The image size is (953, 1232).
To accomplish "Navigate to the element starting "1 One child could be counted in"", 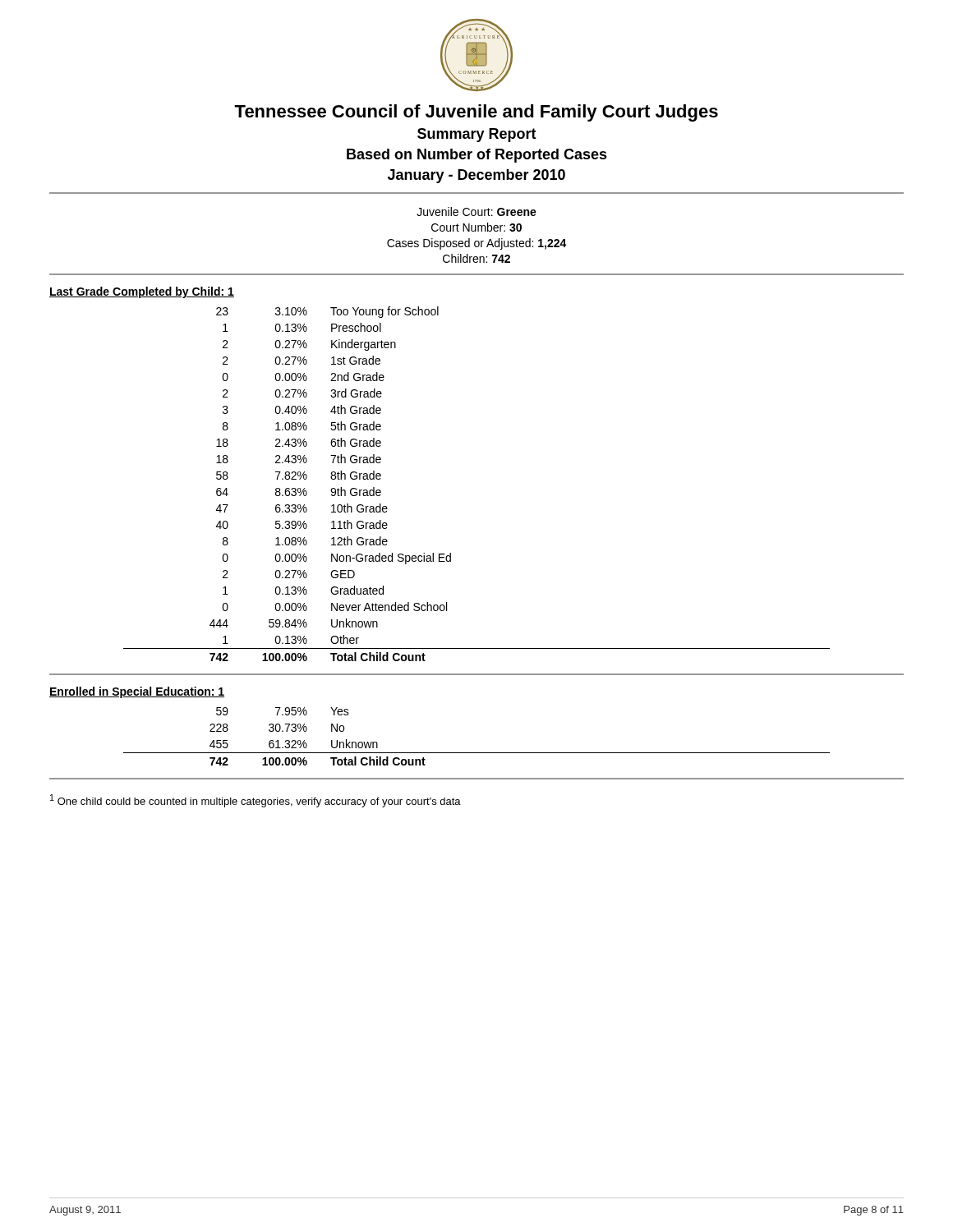I will point(255,800).
